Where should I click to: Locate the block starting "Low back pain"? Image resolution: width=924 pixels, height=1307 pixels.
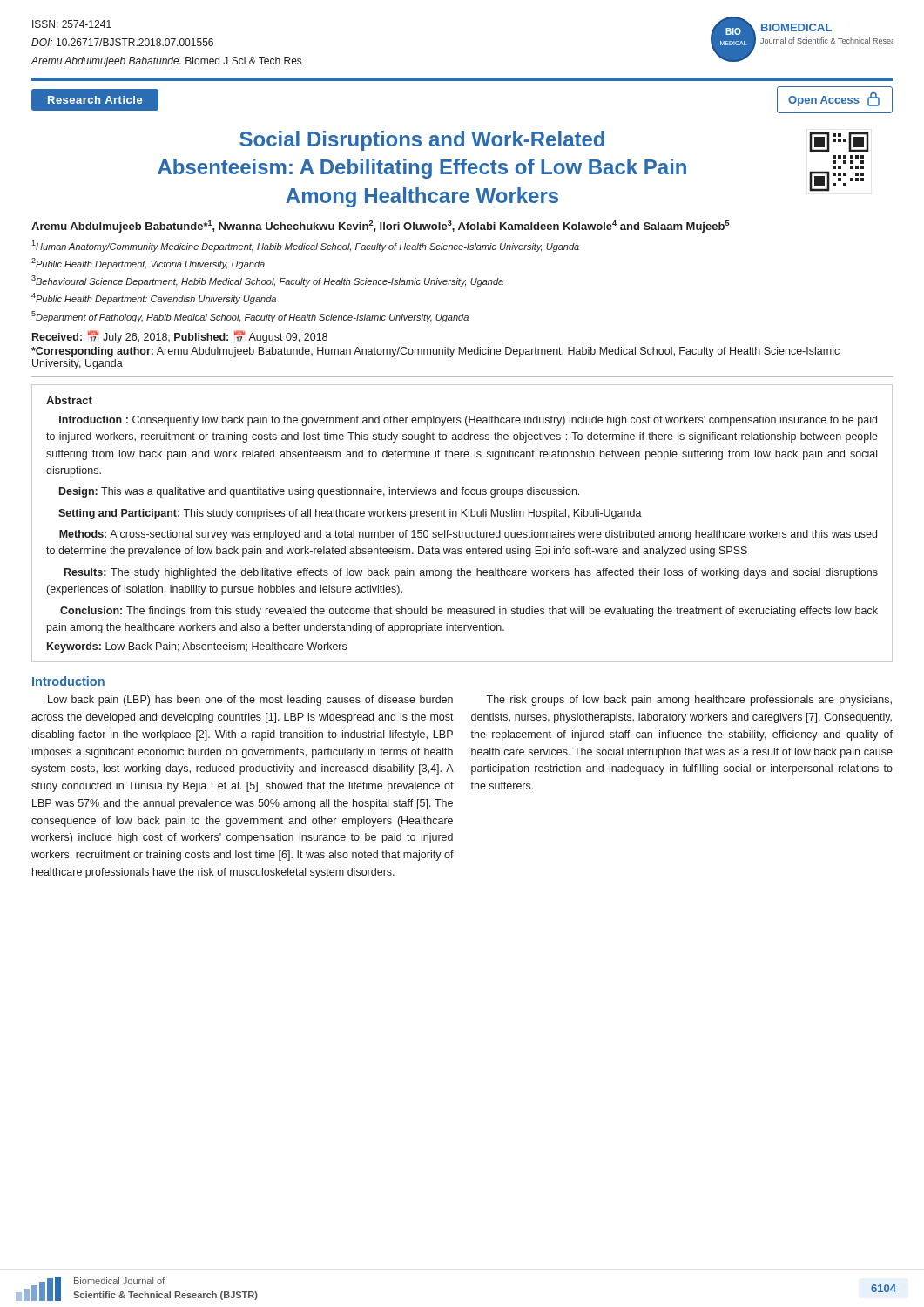tap(242, 787)
